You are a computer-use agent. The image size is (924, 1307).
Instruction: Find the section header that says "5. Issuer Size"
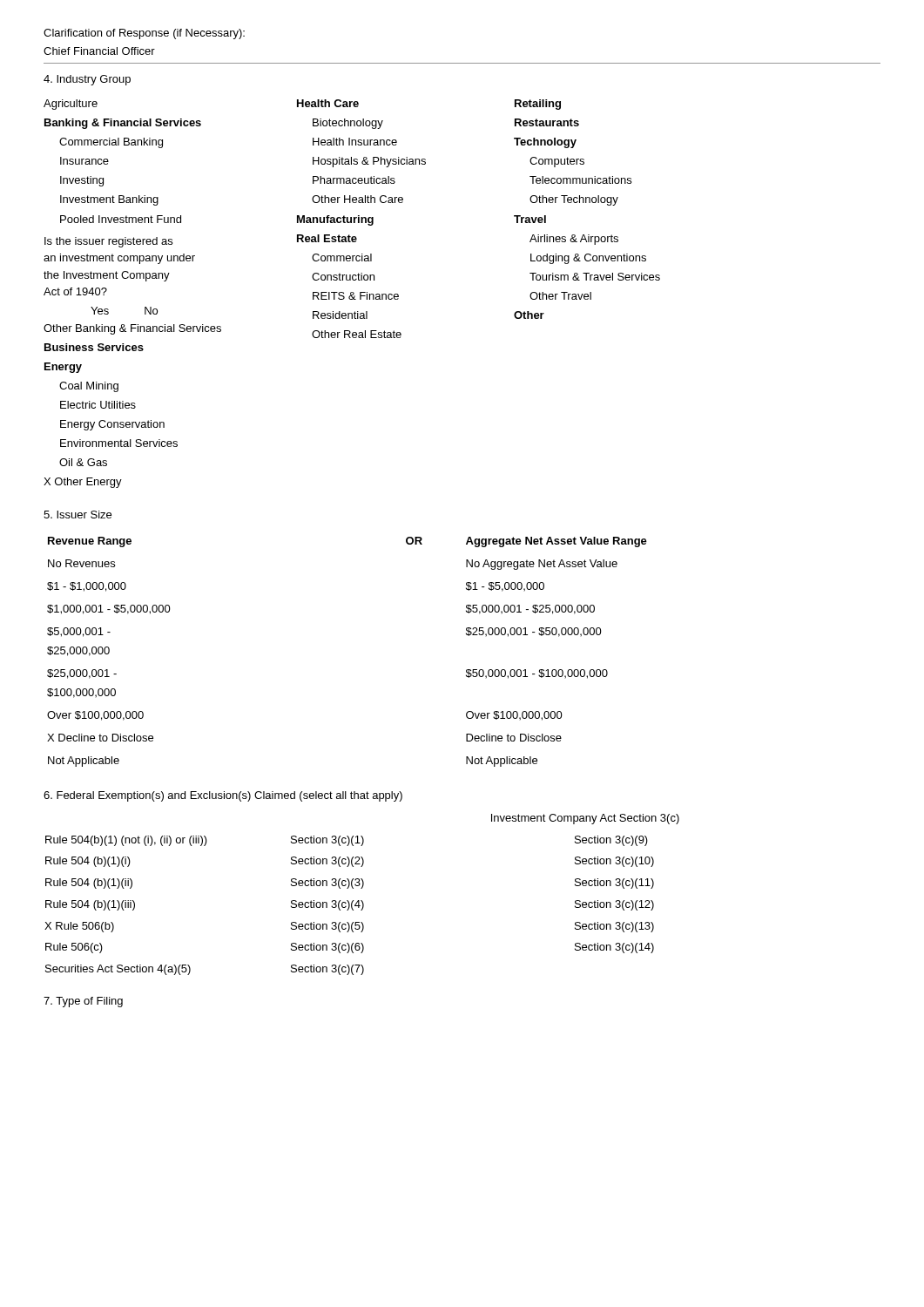78,514
